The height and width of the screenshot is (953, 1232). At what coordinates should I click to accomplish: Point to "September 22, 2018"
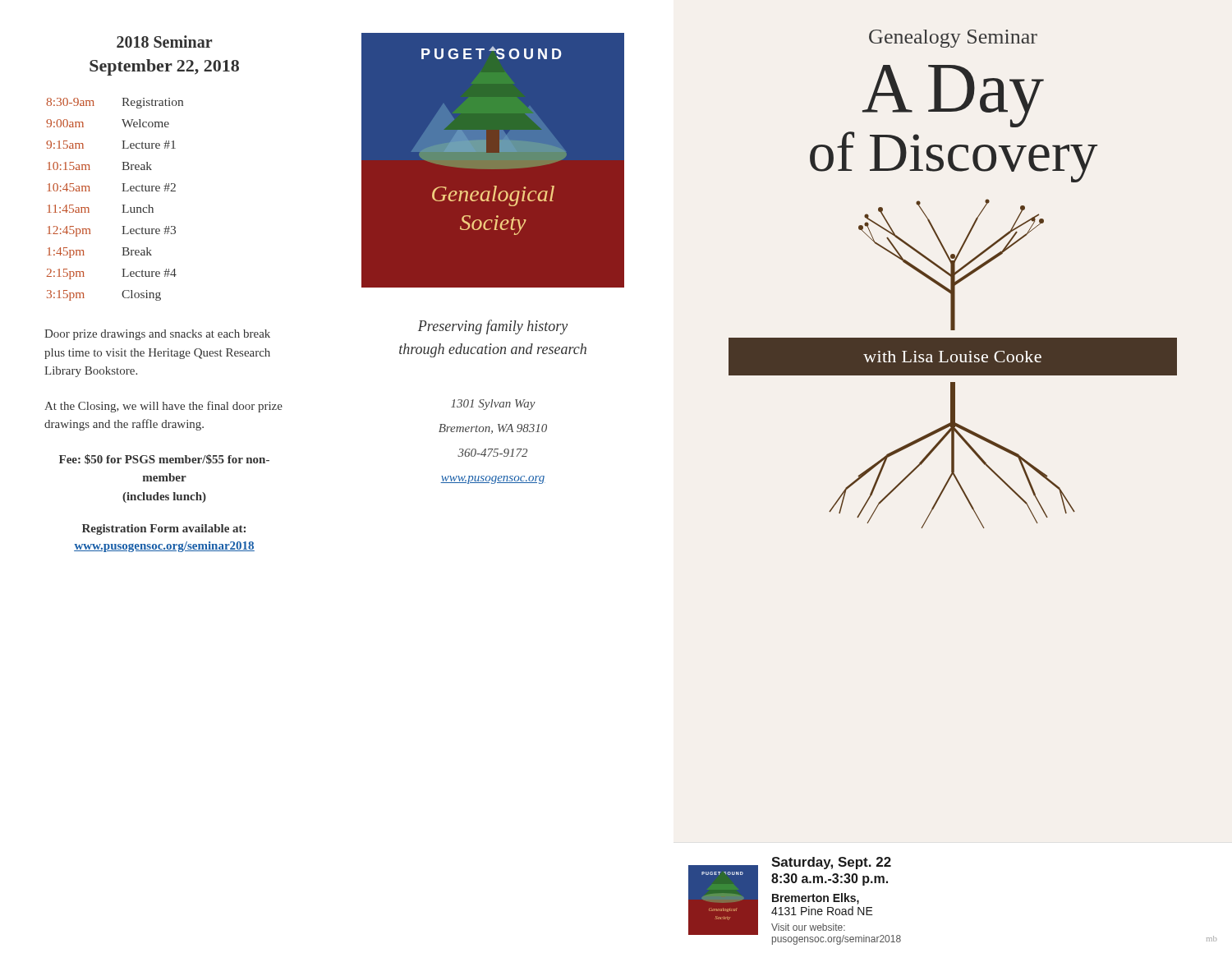point(164,65)
